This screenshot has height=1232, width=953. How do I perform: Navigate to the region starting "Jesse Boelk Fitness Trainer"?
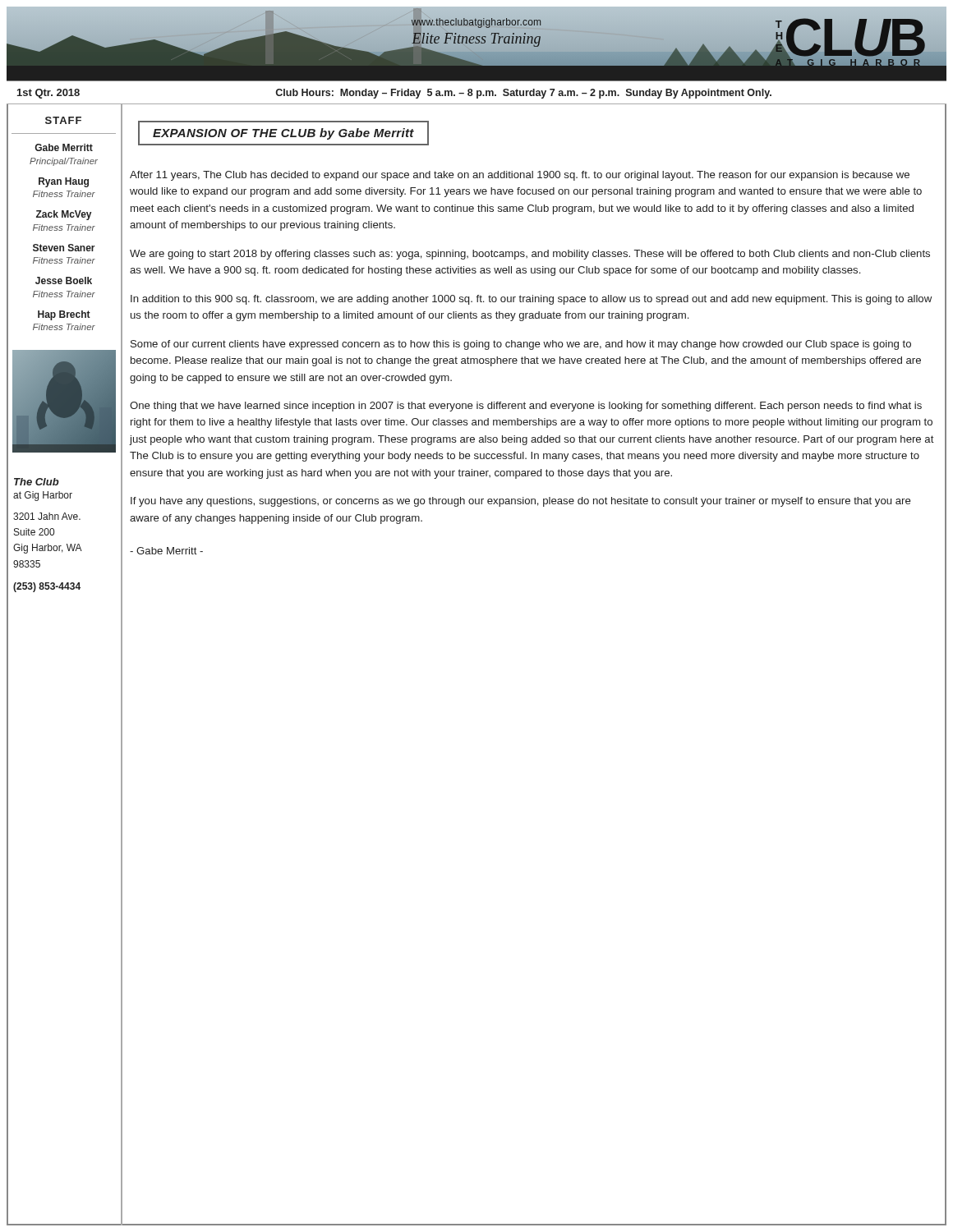pyautogui.click(x=64, y=288)
